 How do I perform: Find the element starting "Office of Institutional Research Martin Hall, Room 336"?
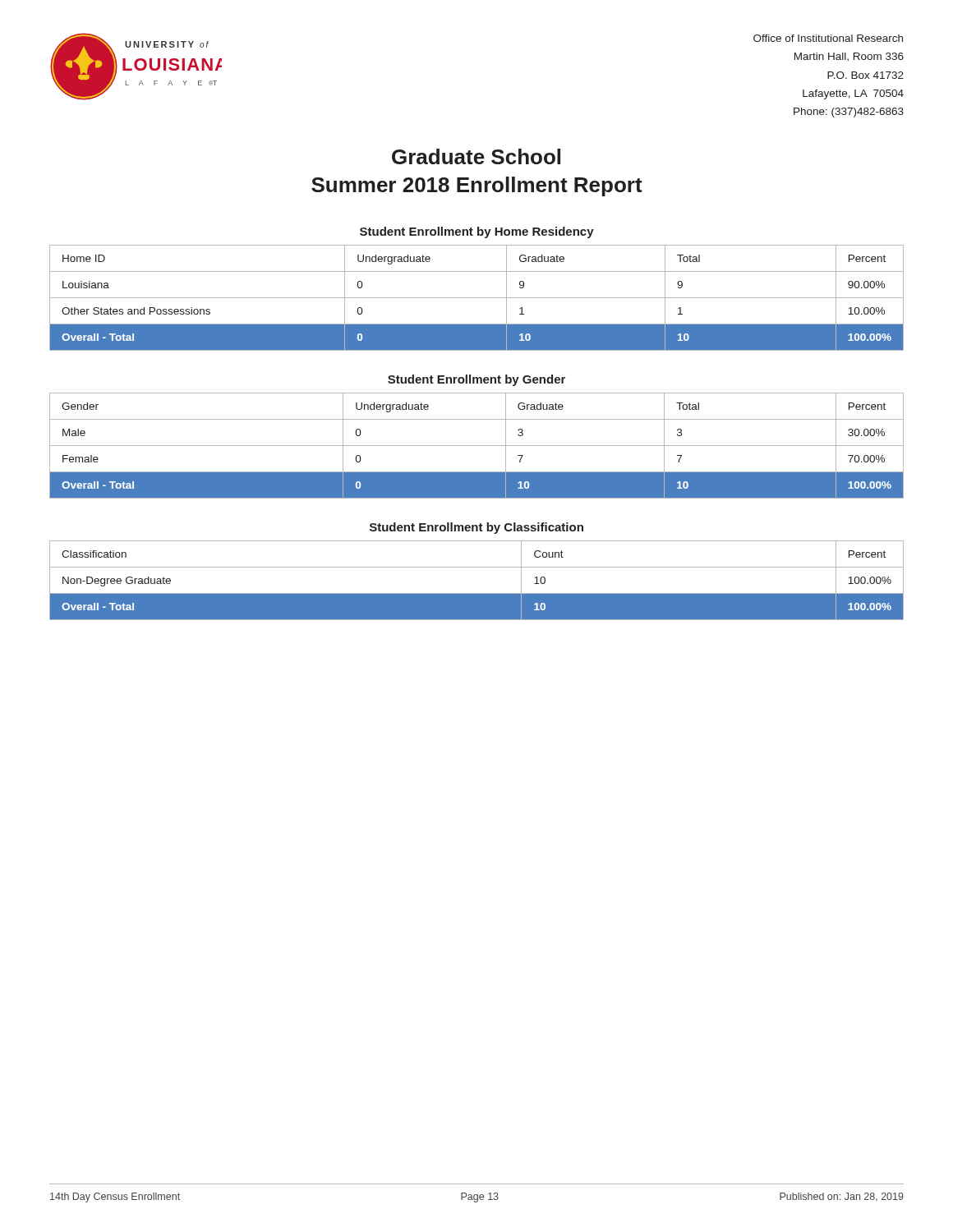click(x=828, y=75)
